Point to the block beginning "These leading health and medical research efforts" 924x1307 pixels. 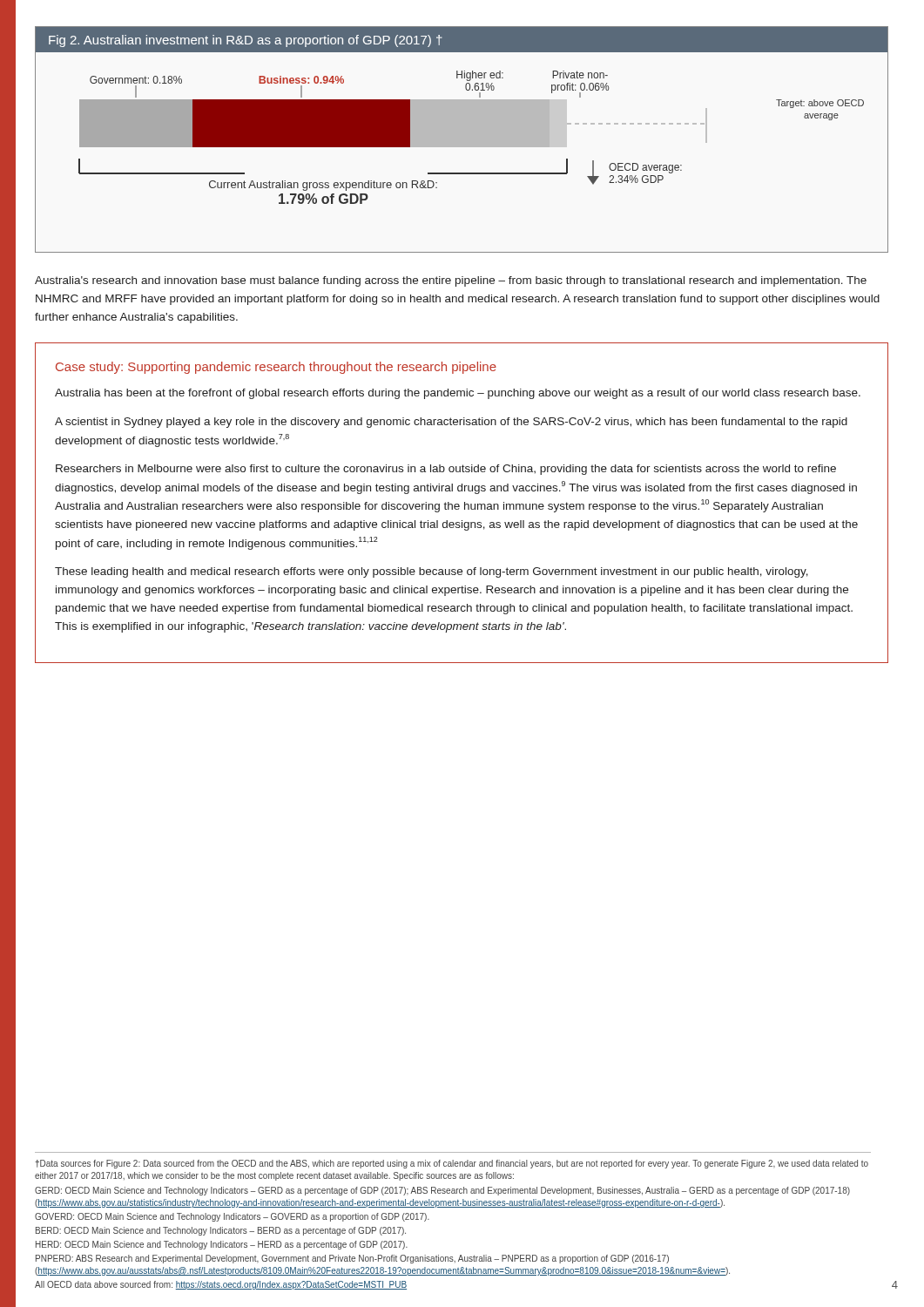tap(454, 599)
